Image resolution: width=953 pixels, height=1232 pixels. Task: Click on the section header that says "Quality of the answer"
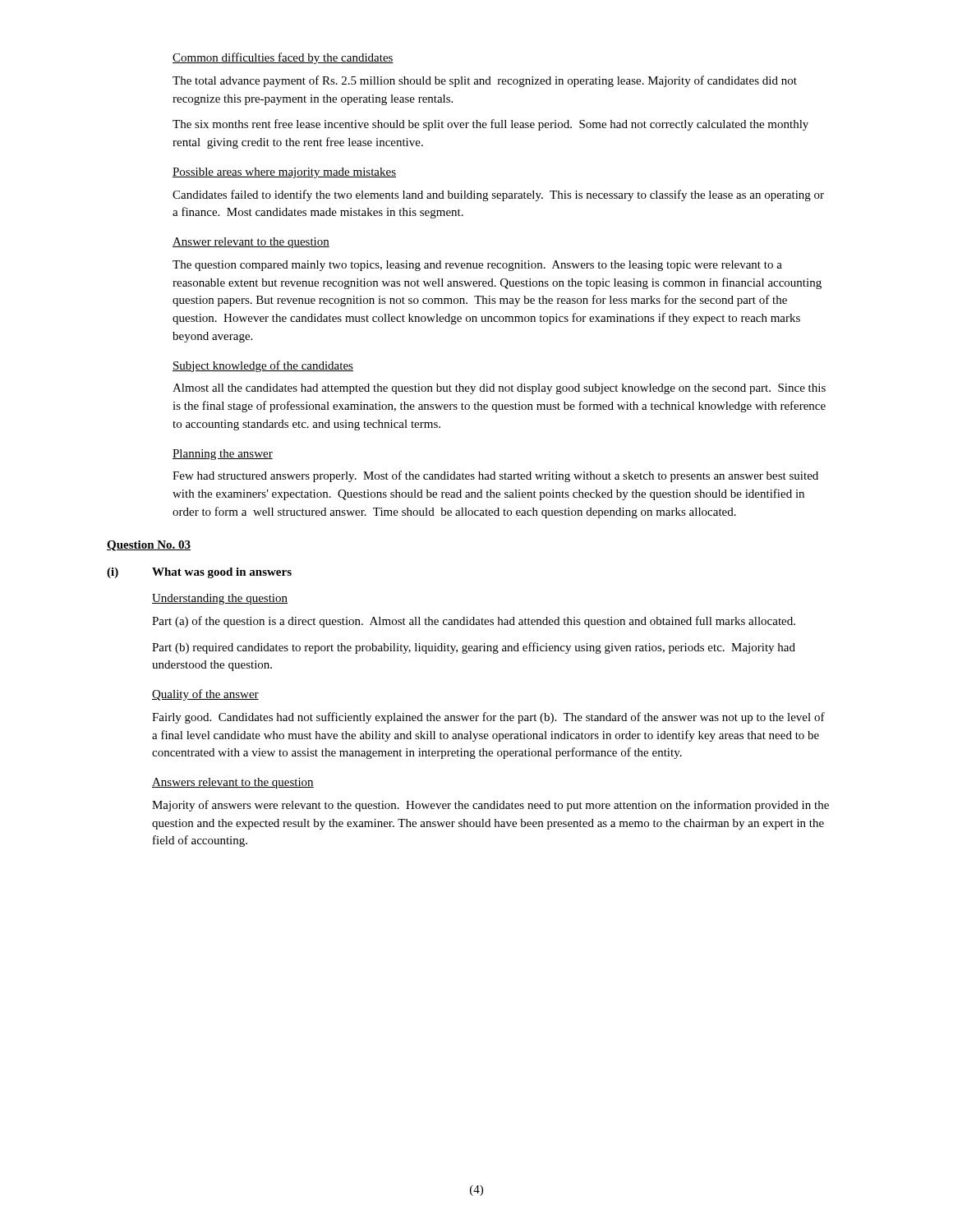point(205,694)
